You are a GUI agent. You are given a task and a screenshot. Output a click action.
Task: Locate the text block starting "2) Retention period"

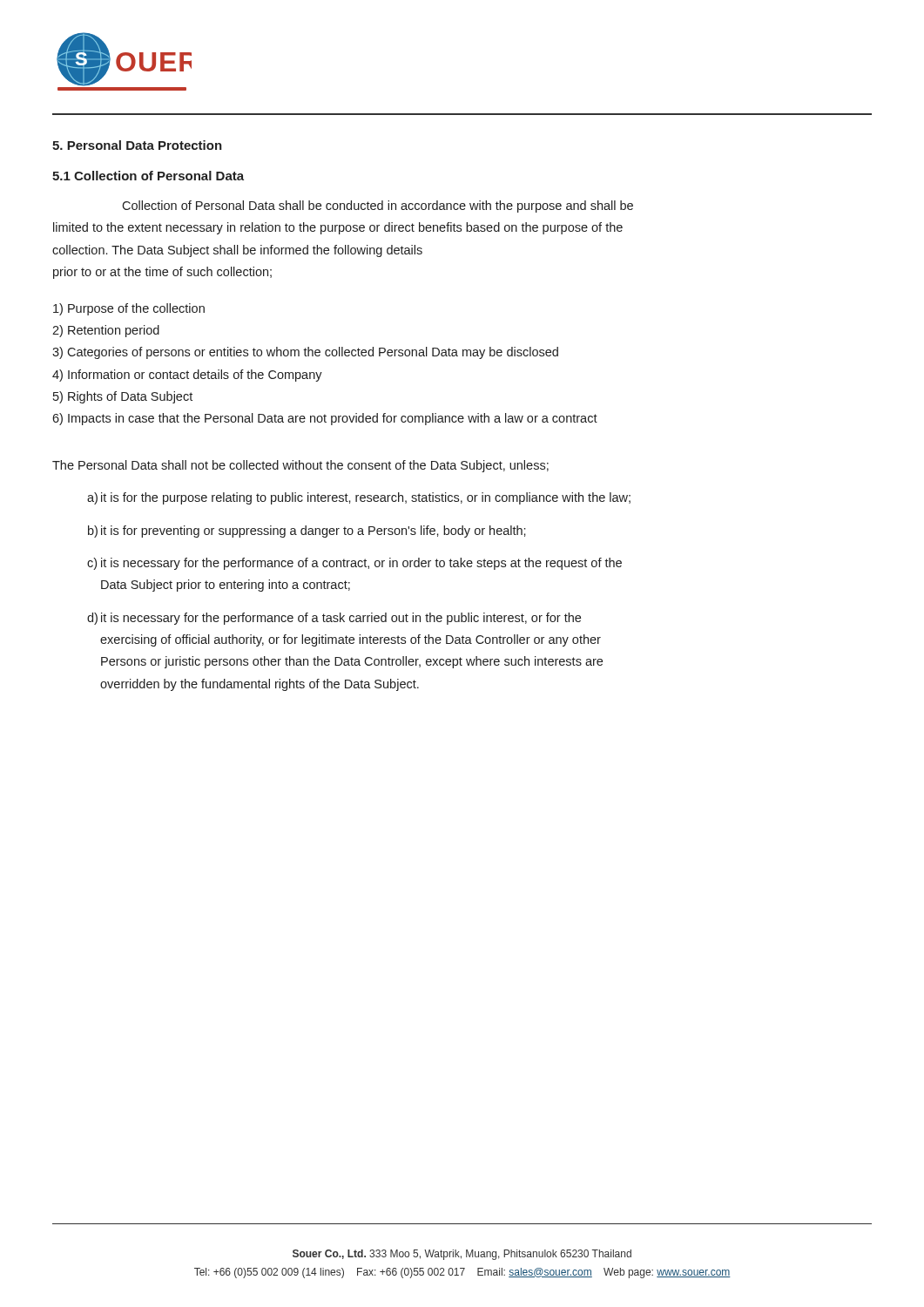[106, 330]
